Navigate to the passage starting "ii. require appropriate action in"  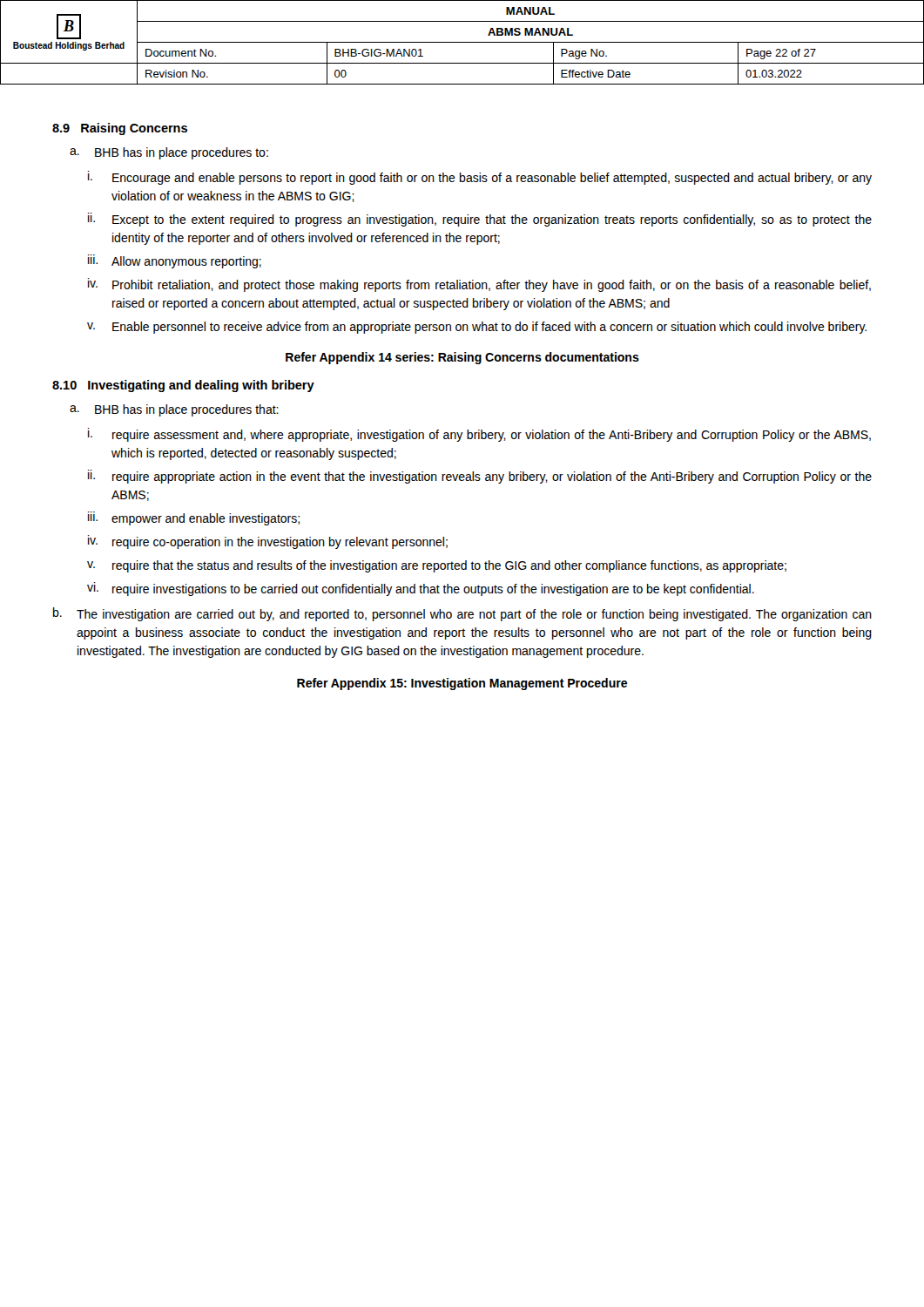[479, 486]
